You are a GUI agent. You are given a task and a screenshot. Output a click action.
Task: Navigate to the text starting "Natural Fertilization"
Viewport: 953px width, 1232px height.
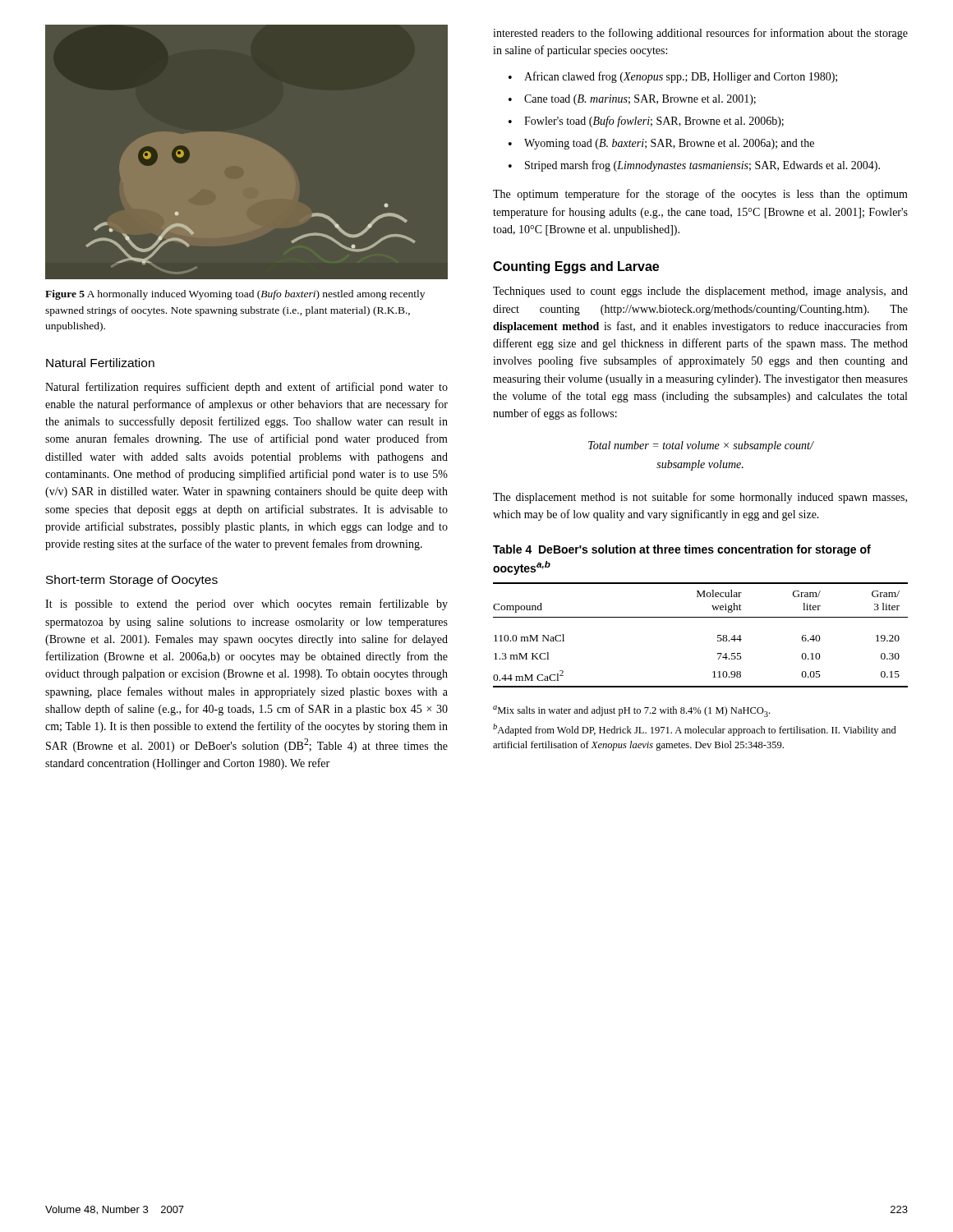(x=100, y=362)
